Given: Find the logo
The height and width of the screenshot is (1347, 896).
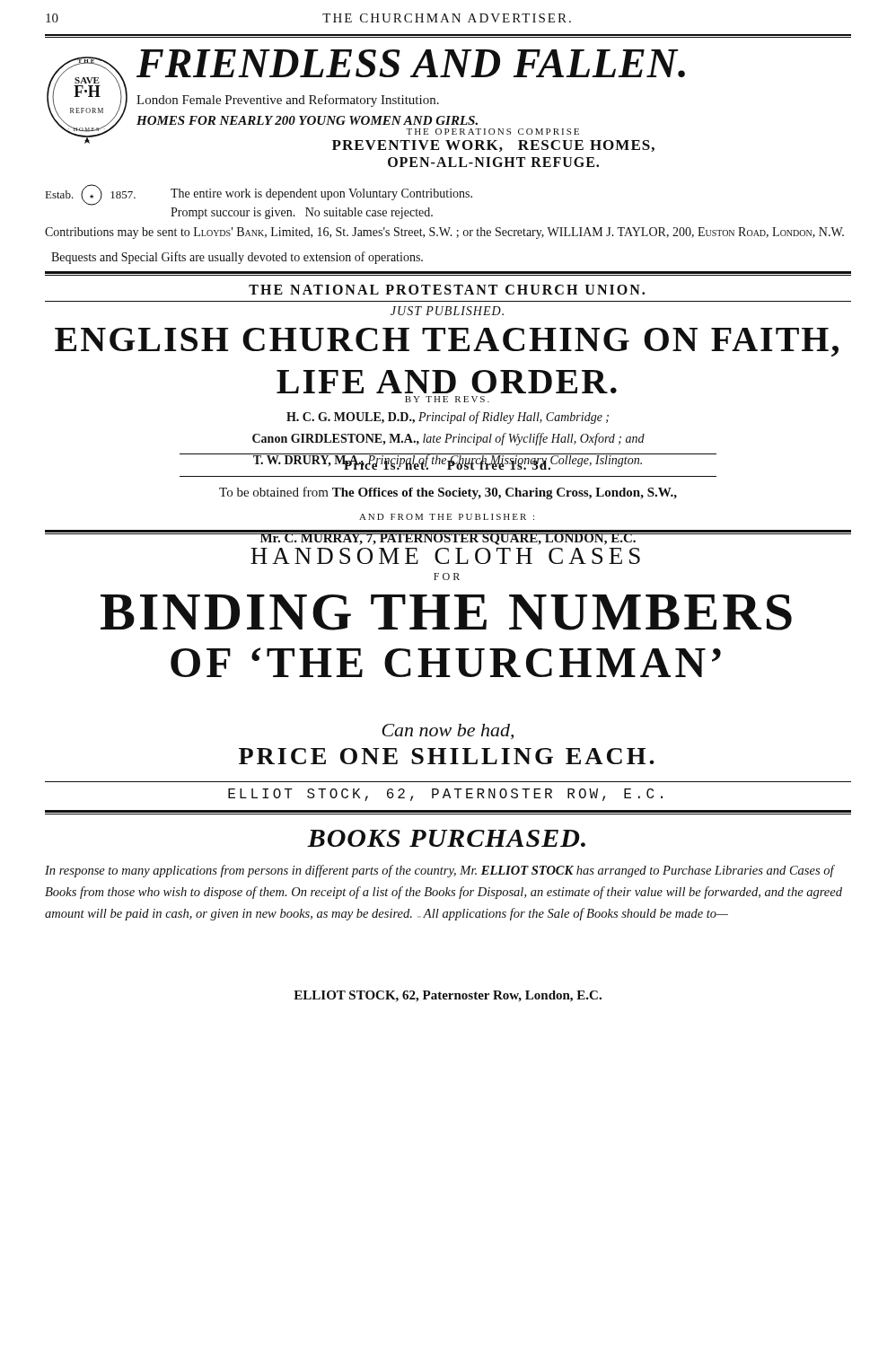Looking at the screenshot, I should coord(88,97).
